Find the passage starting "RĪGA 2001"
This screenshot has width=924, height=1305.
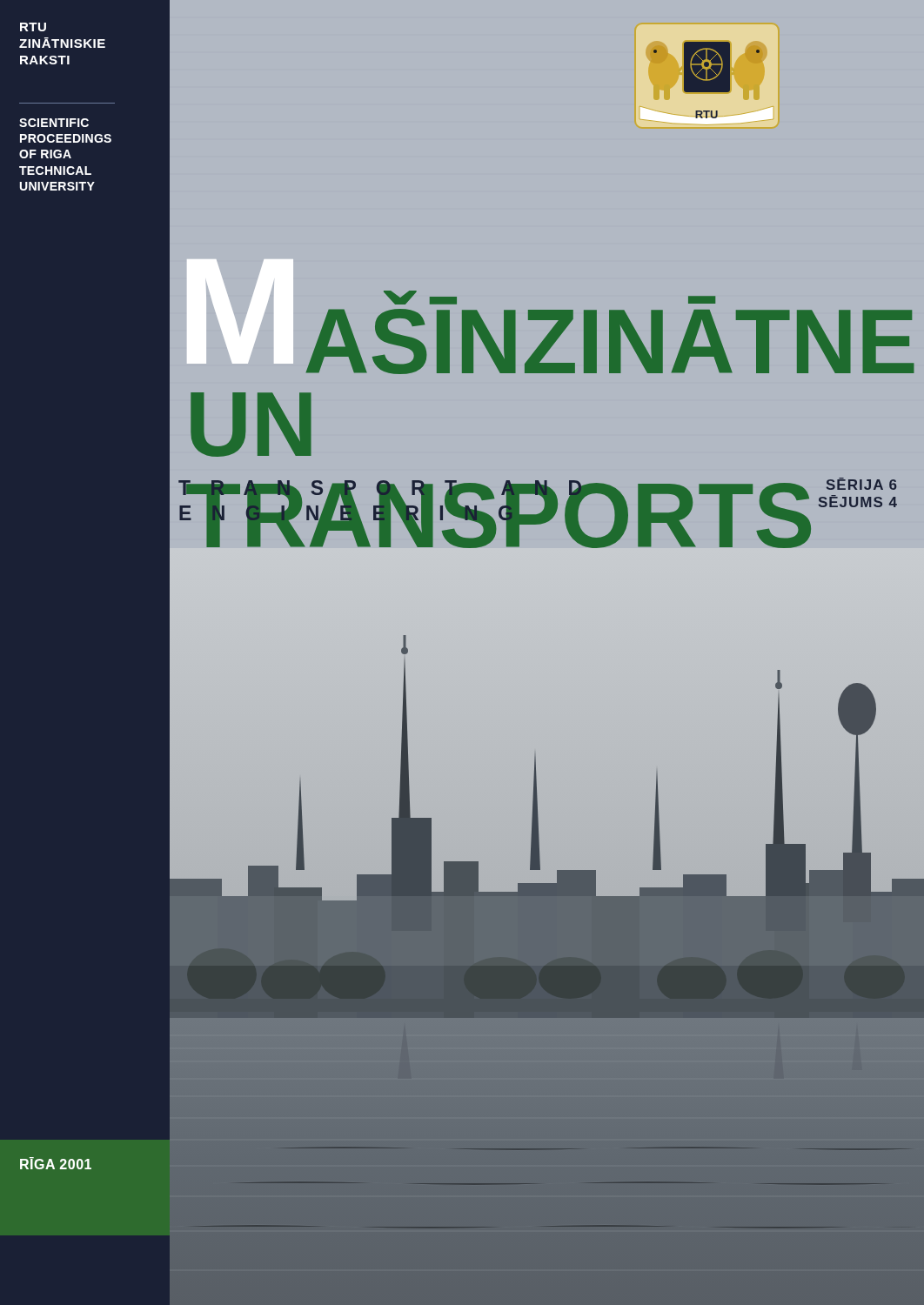click(56, 1165)
